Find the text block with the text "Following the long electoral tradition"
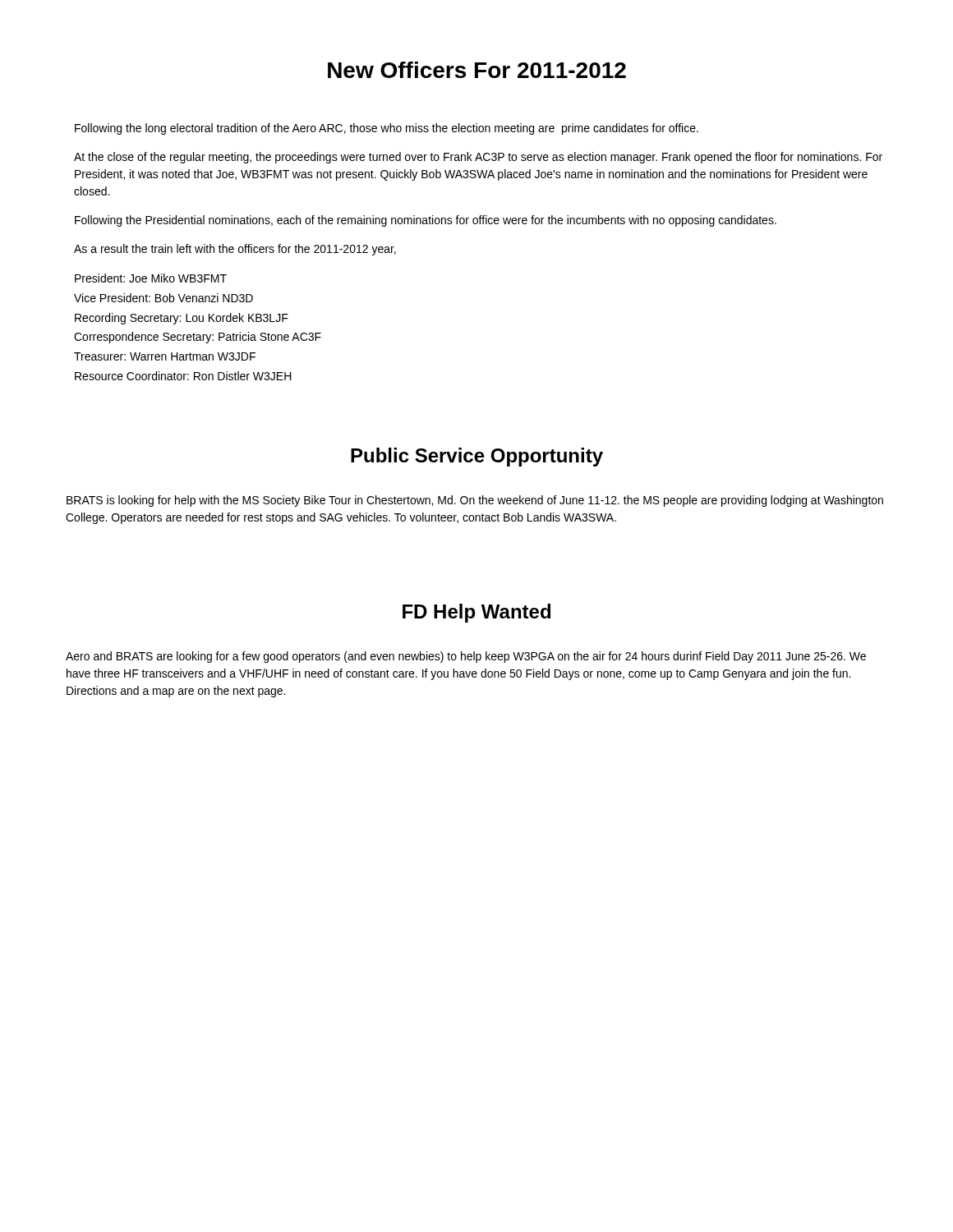The image size is (953, 1232). coord(386,128)
